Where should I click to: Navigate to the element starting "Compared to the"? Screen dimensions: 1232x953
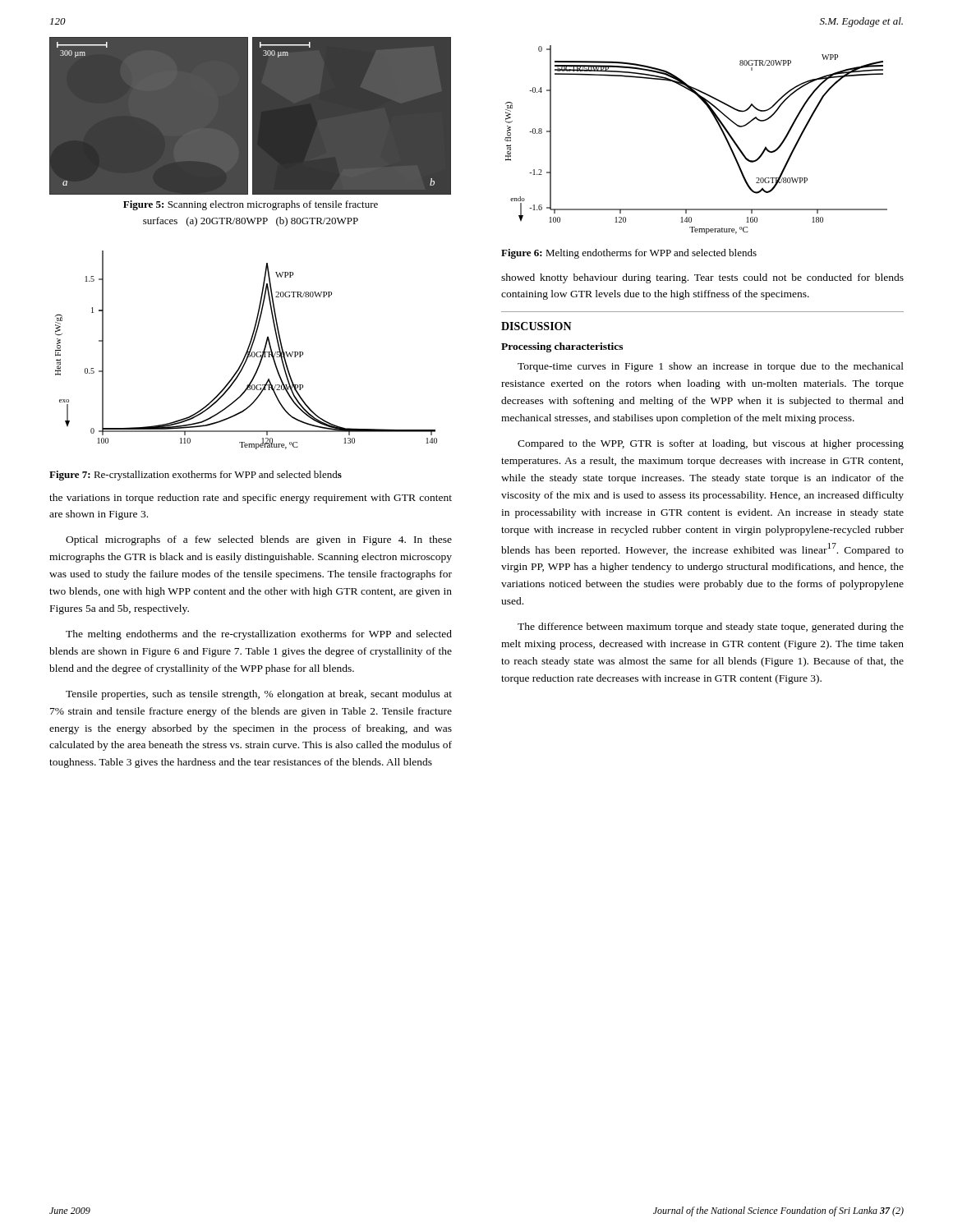(702, 522)
